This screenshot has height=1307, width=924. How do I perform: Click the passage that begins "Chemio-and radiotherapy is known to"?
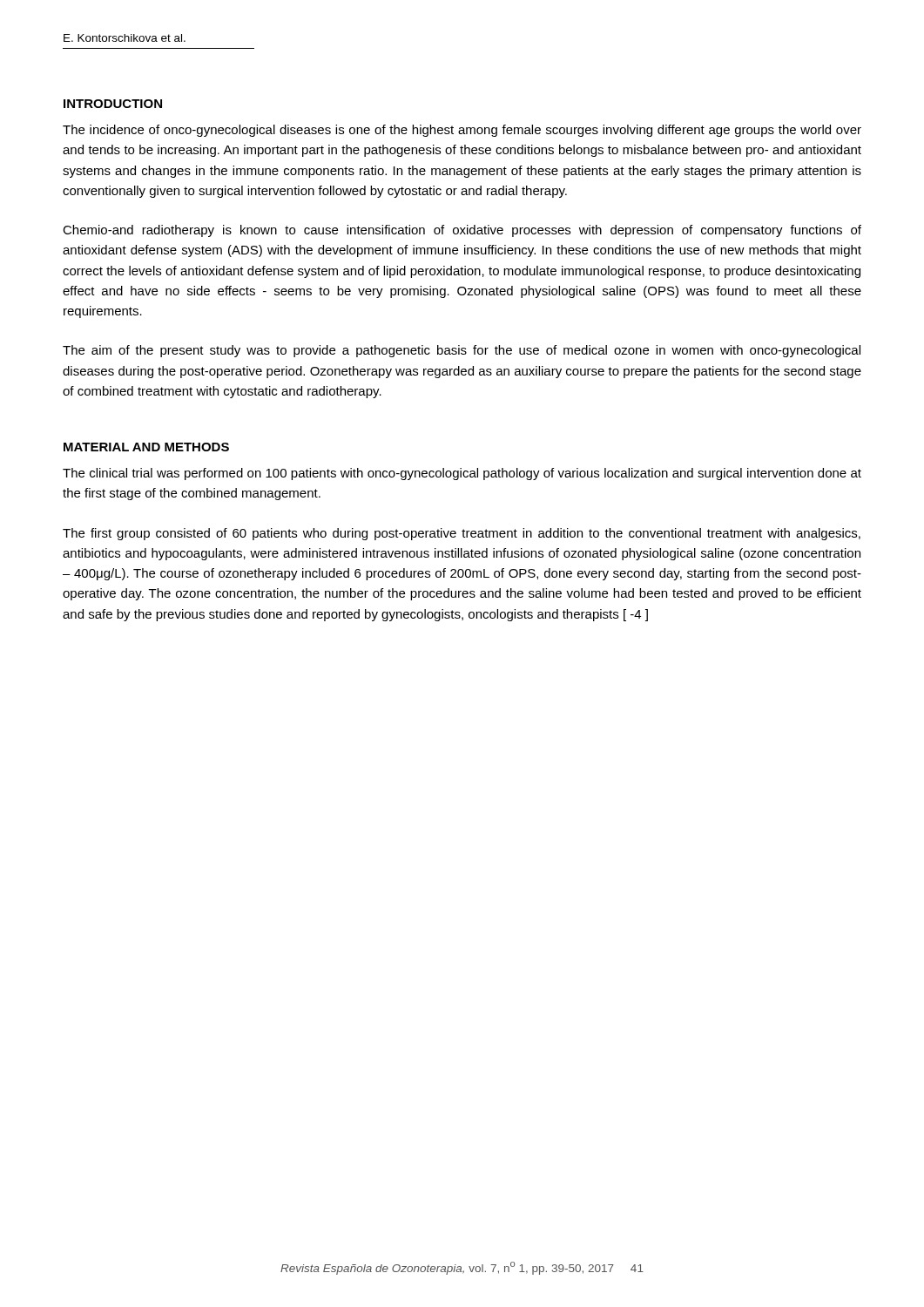462,270
